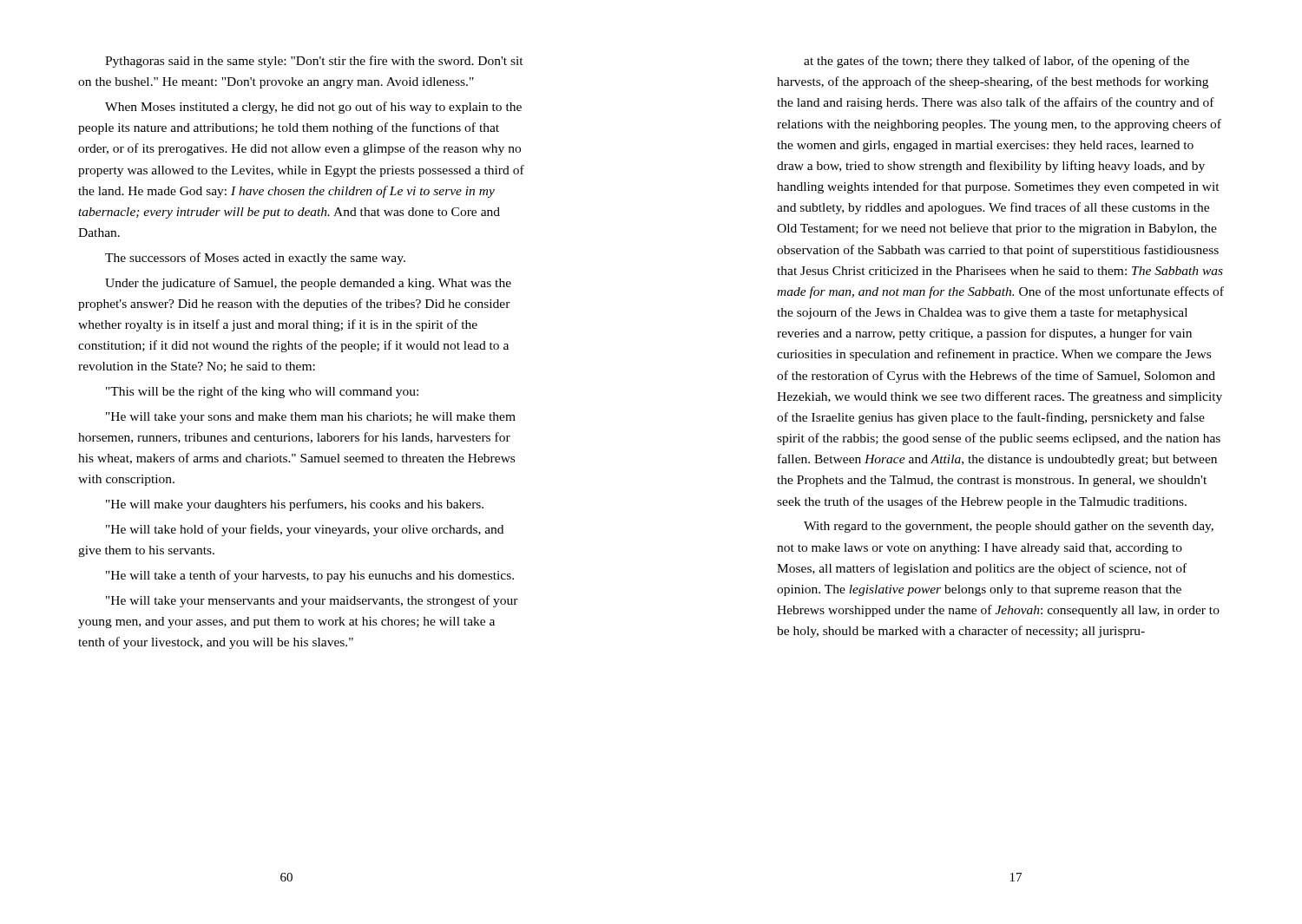Click the passage that begins "Pythagoras said in the same style:"
This screenshot has height=924, width=1302.
(x=302, y=352)
